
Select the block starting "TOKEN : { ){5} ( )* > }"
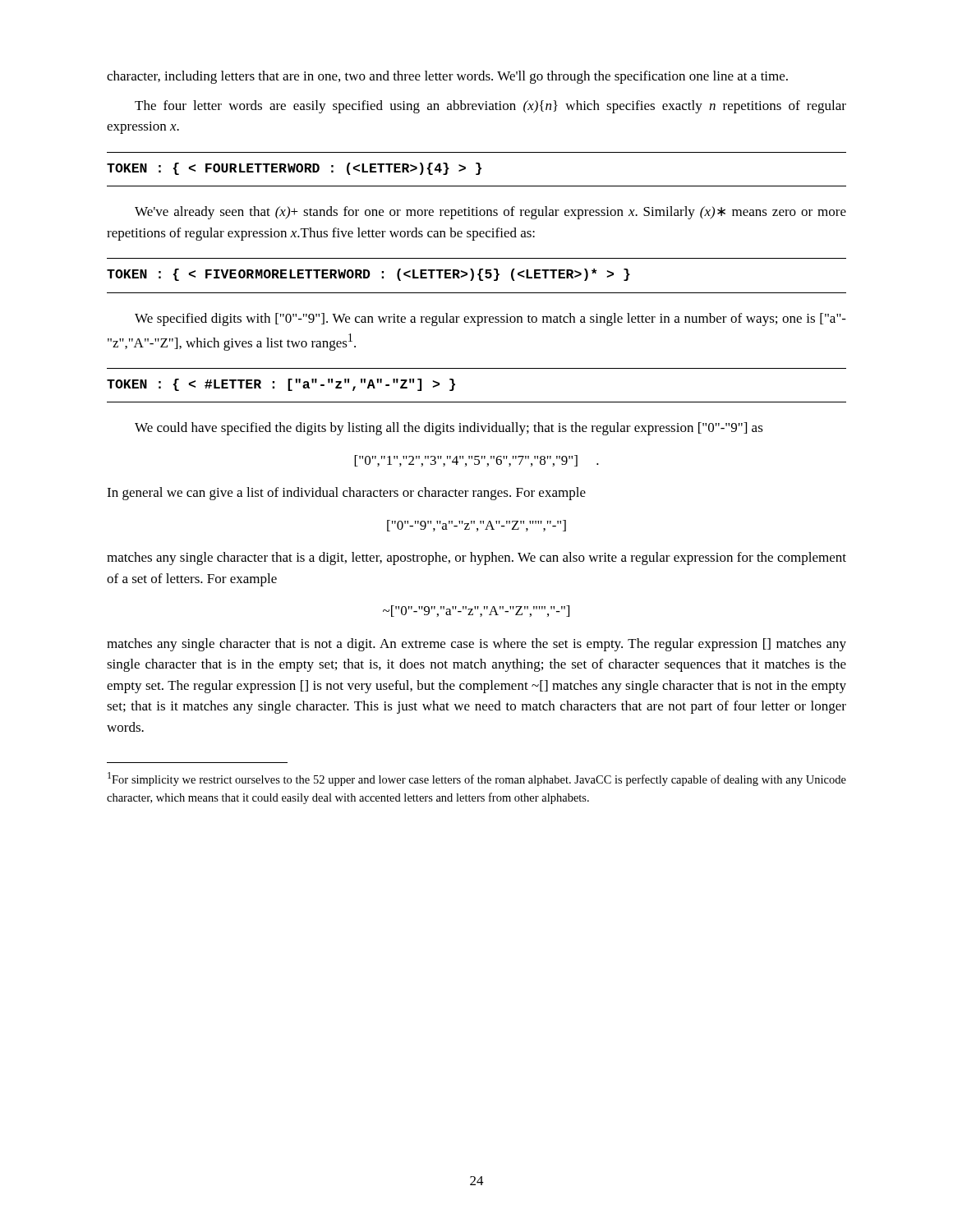[369, 275]
